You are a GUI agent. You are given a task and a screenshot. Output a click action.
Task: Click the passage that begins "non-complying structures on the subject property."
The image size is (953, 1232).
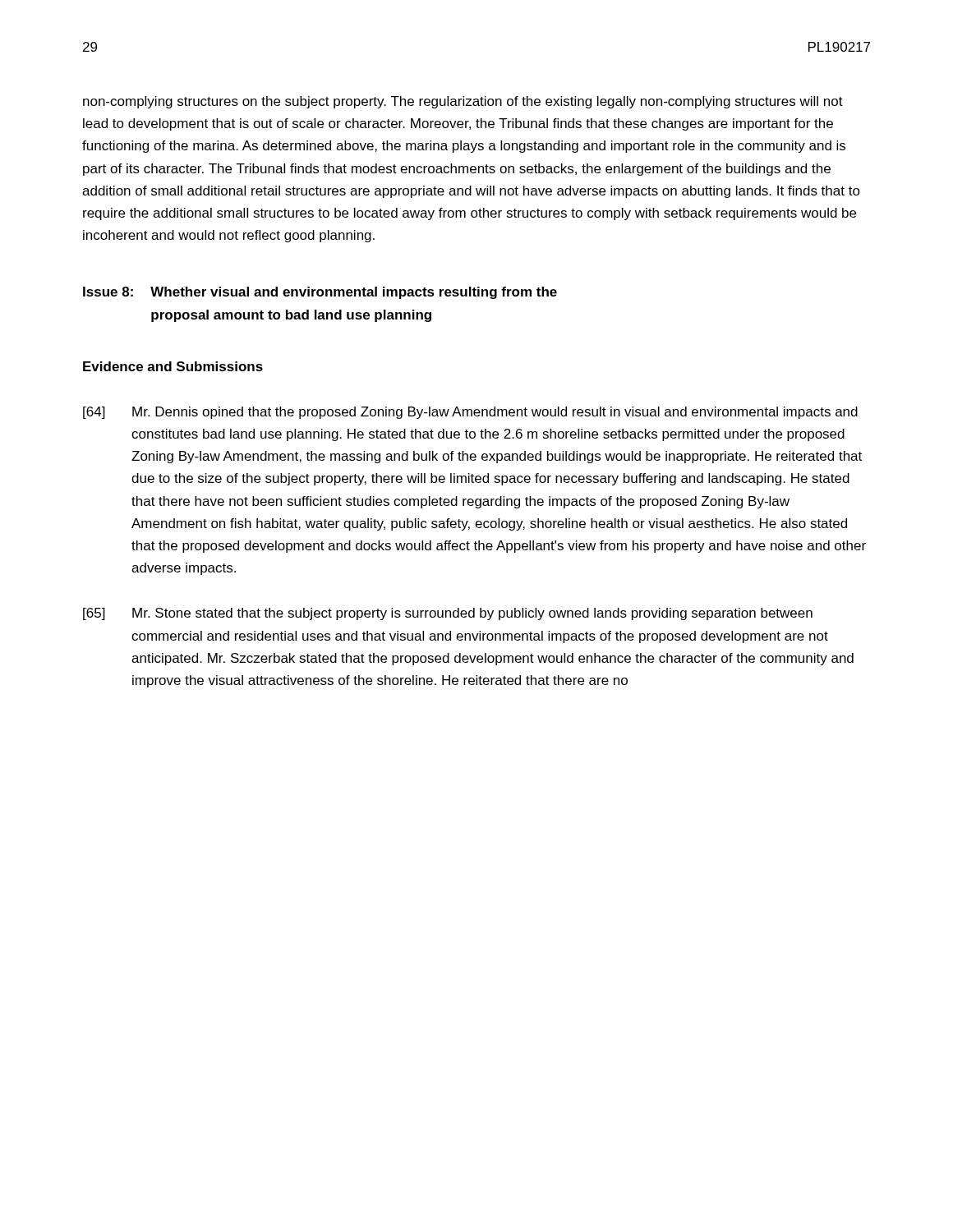tap(471, 168)
